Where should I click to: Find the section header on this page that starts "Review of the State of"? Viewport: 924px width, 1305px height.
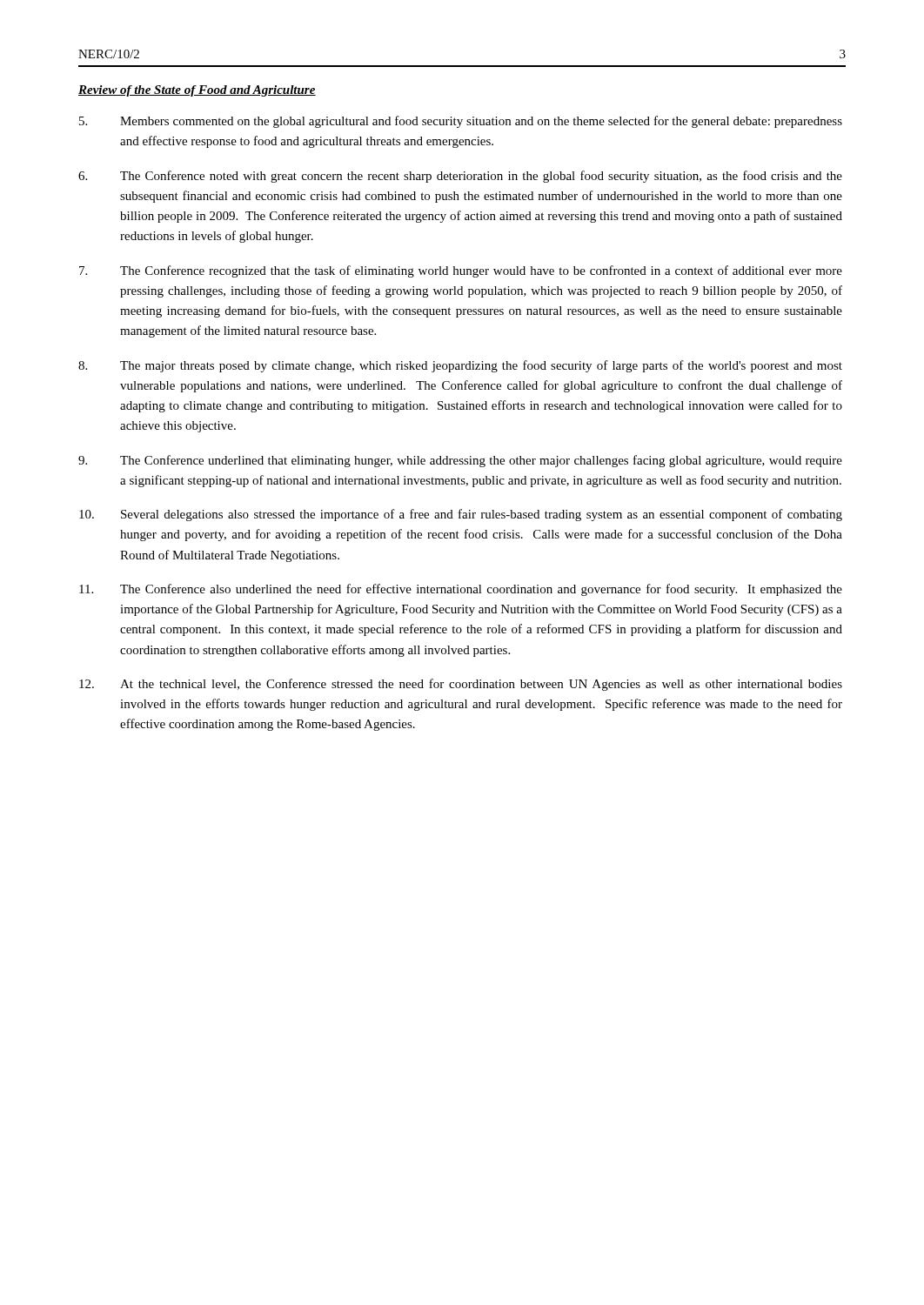pyautogui.click(x=197, y=90)
